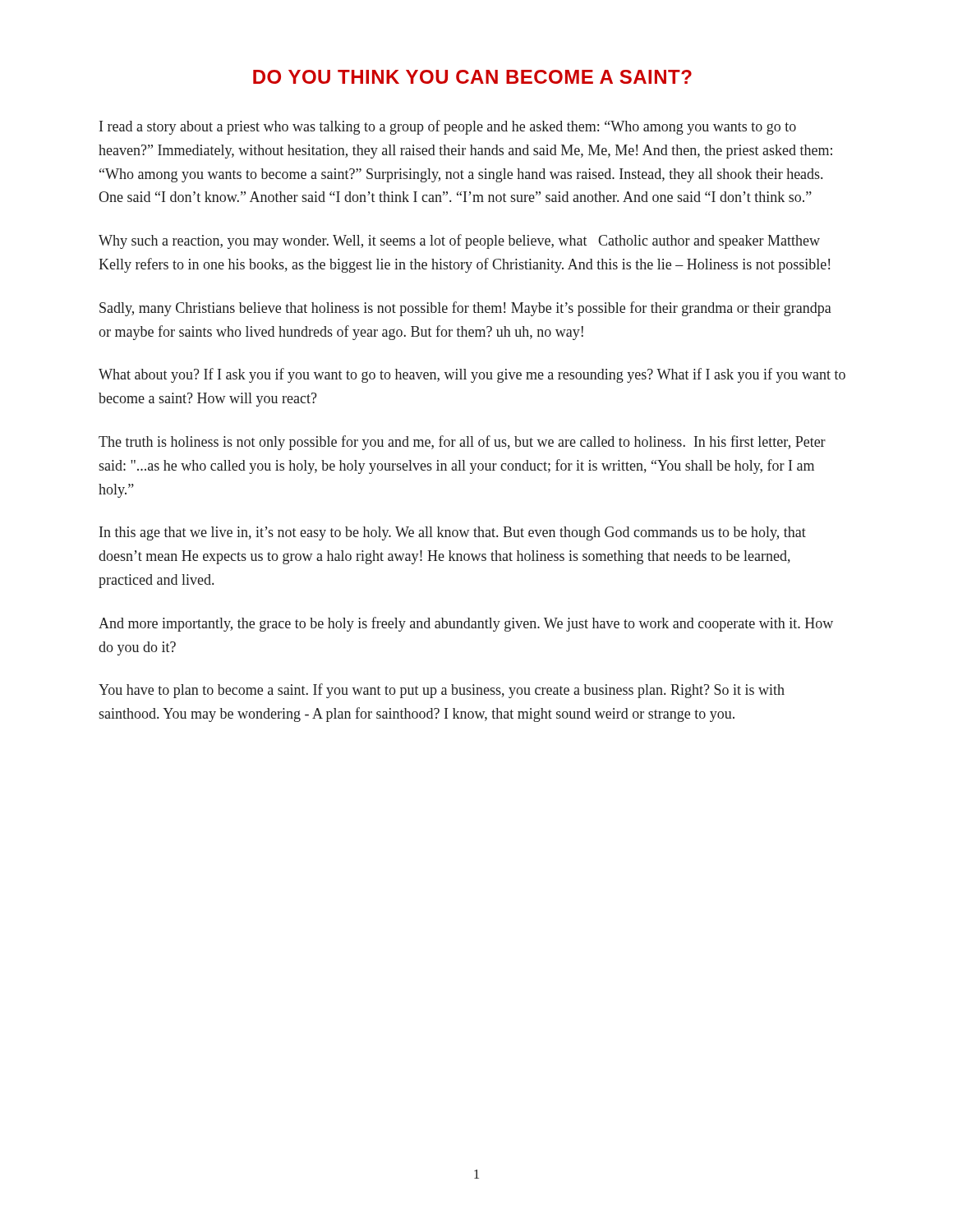Viewport: 953px width, 1232px height.
Task: Where is the title that starts "DO YOU THINK YOU"?
Action: (472, 77)
